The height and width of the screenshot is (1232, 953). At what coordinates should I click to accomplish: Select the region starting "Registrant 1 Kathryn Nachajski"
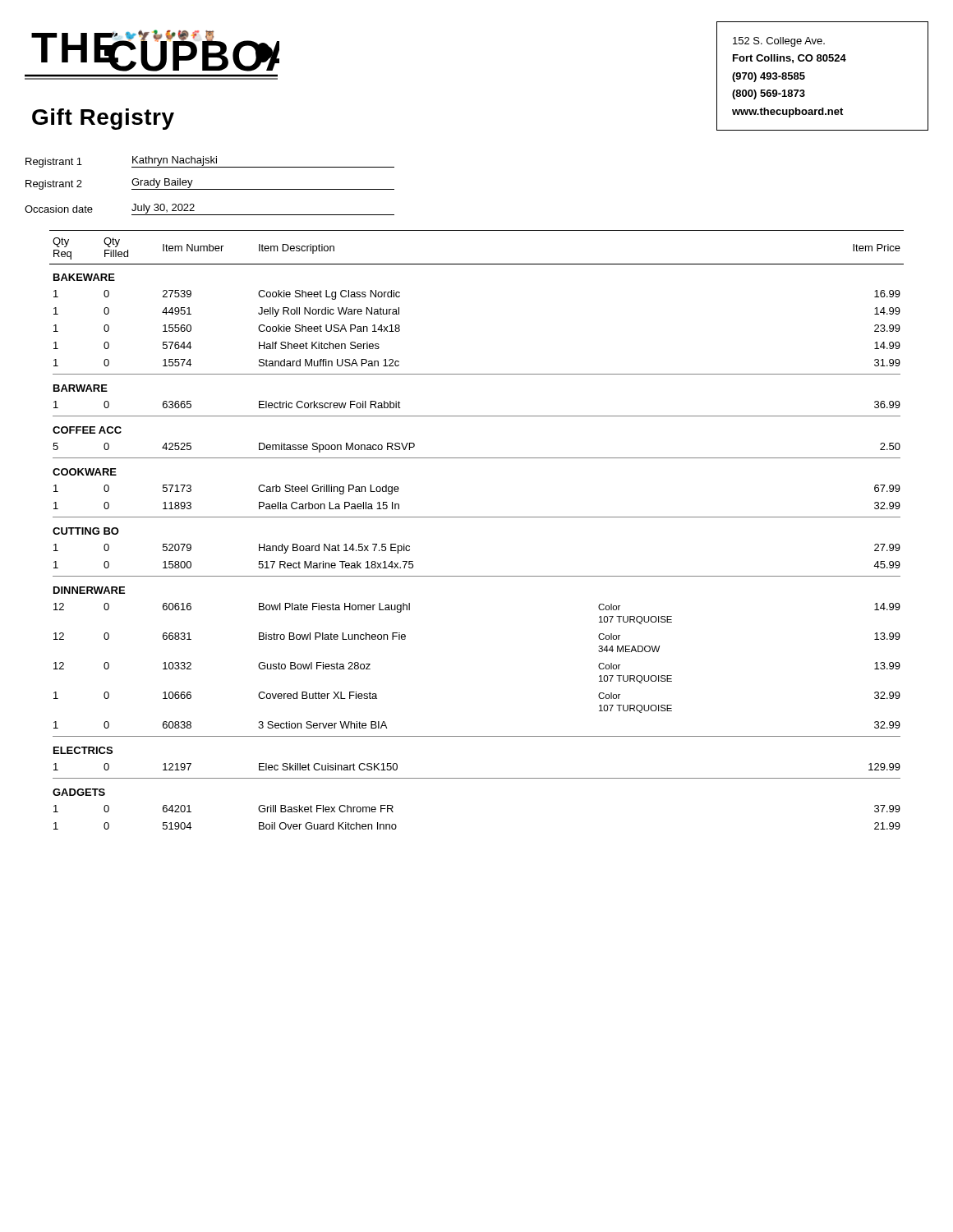[210, 161]
